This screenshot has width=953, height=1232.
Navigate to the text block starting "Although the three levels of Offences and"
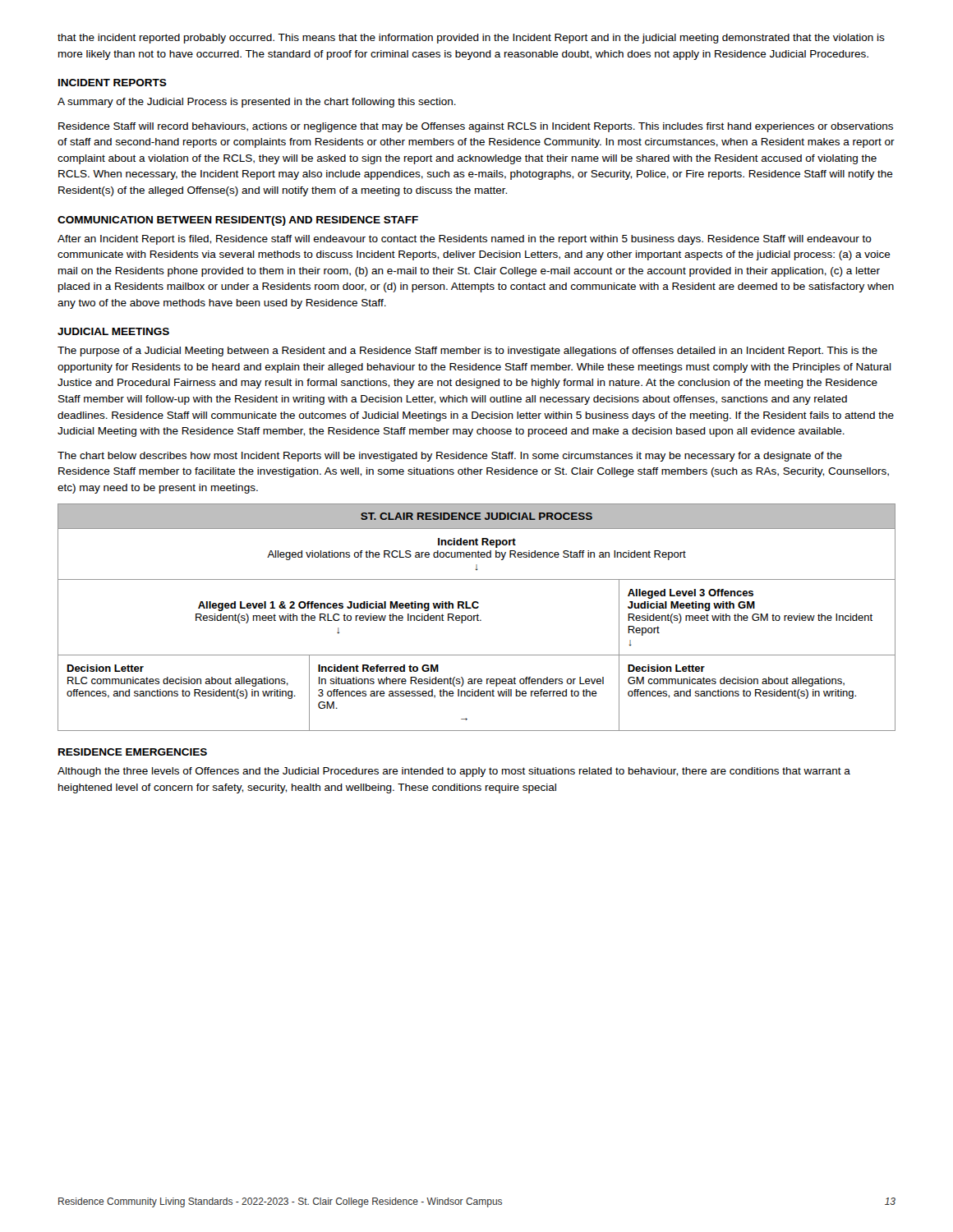click(454, 779)
